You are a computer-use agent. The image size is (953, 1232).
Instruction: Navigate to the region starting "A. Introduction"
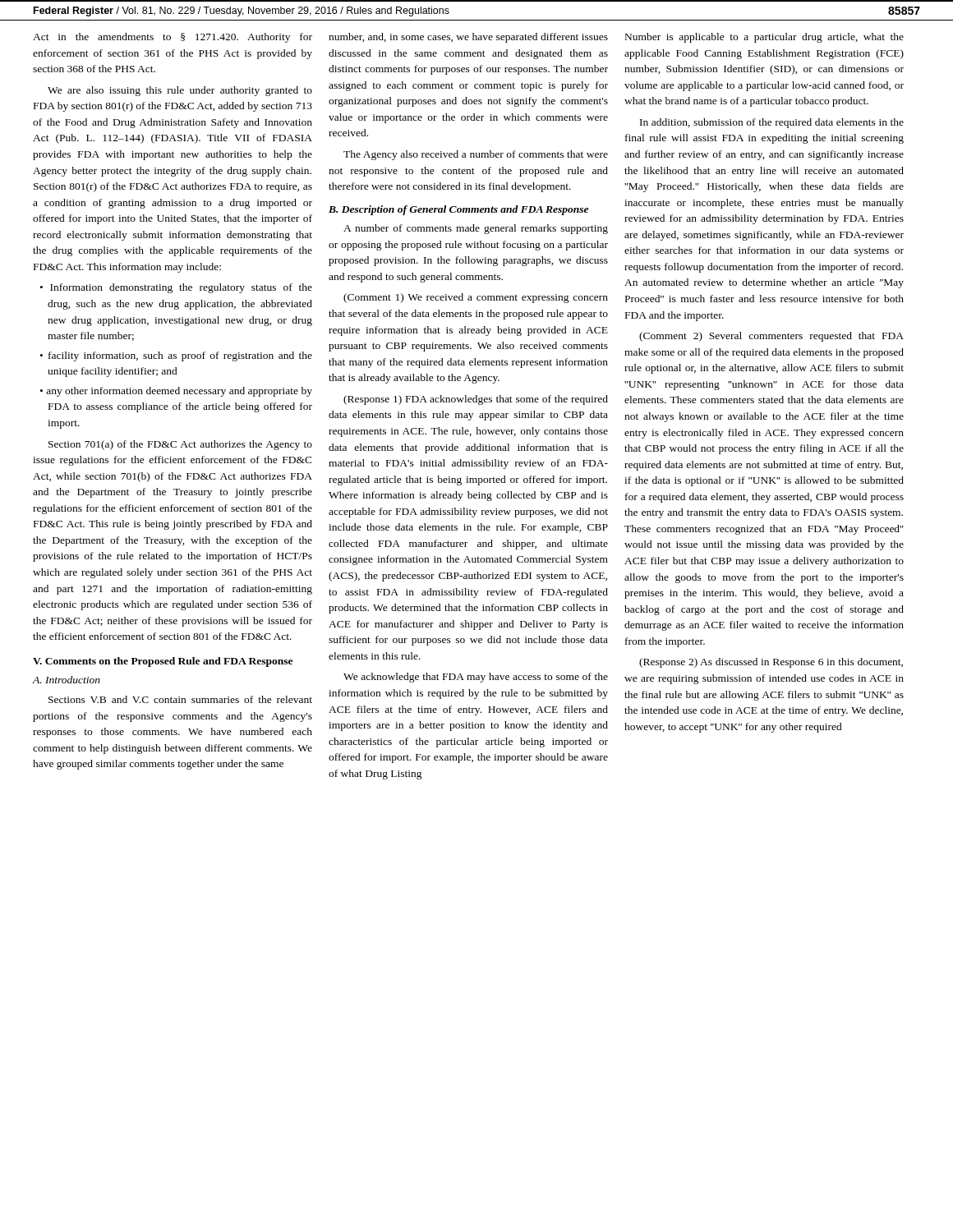coord(67,680)
